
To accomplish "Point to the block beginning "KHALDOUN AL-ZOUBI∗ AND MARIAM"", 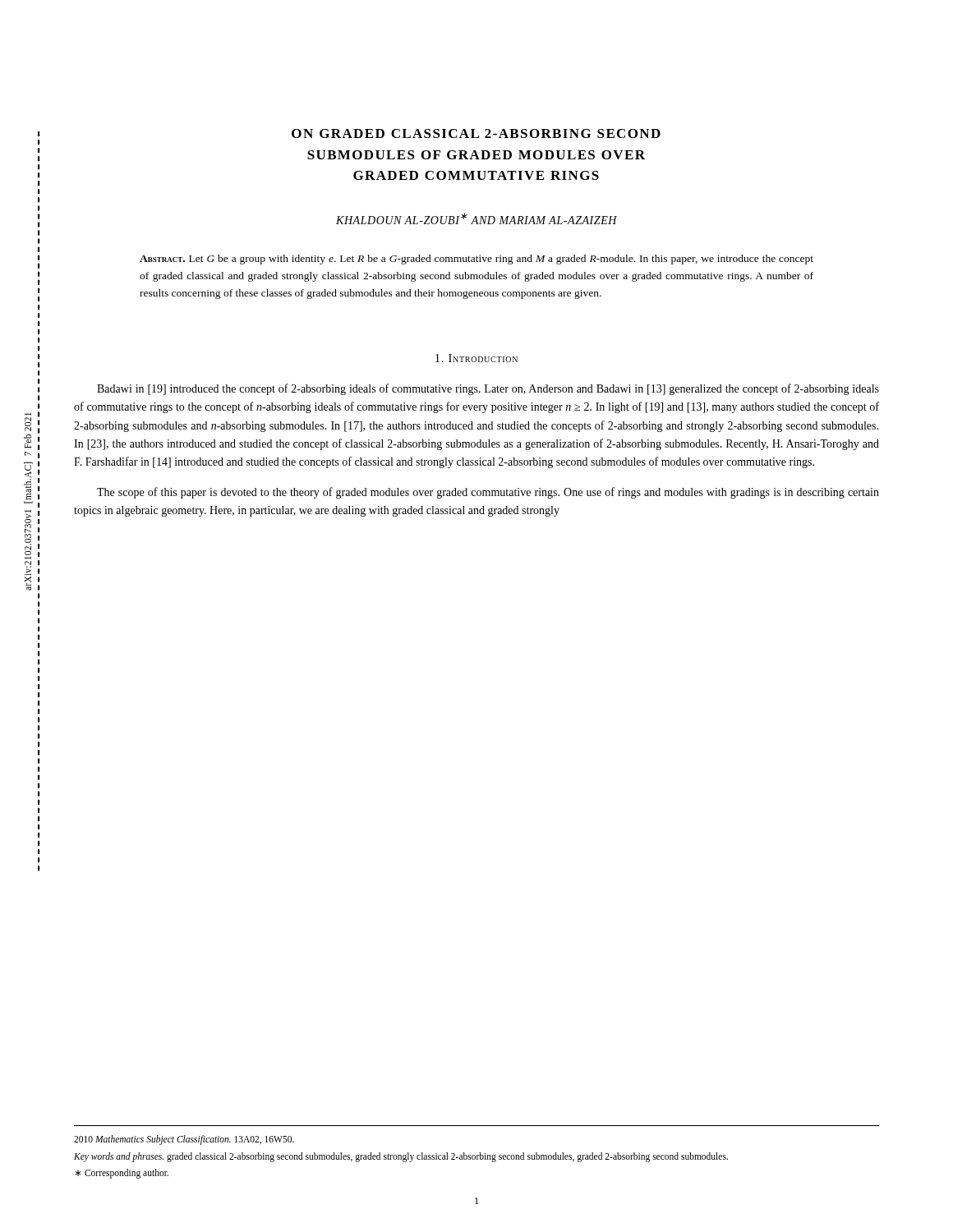I will (476, 219).
